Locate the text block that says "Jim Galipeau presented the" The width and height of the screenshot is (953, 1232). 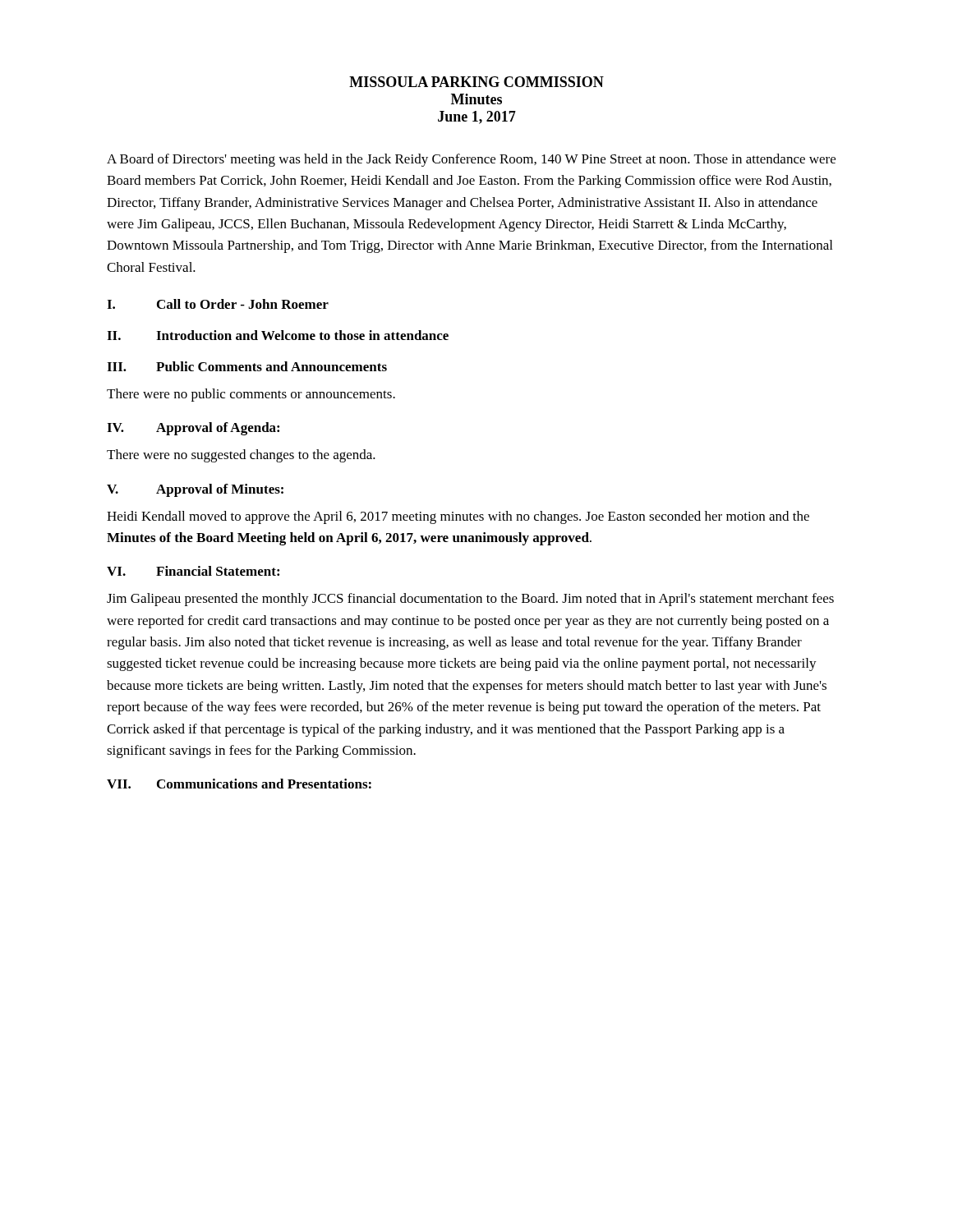point(471,674)
